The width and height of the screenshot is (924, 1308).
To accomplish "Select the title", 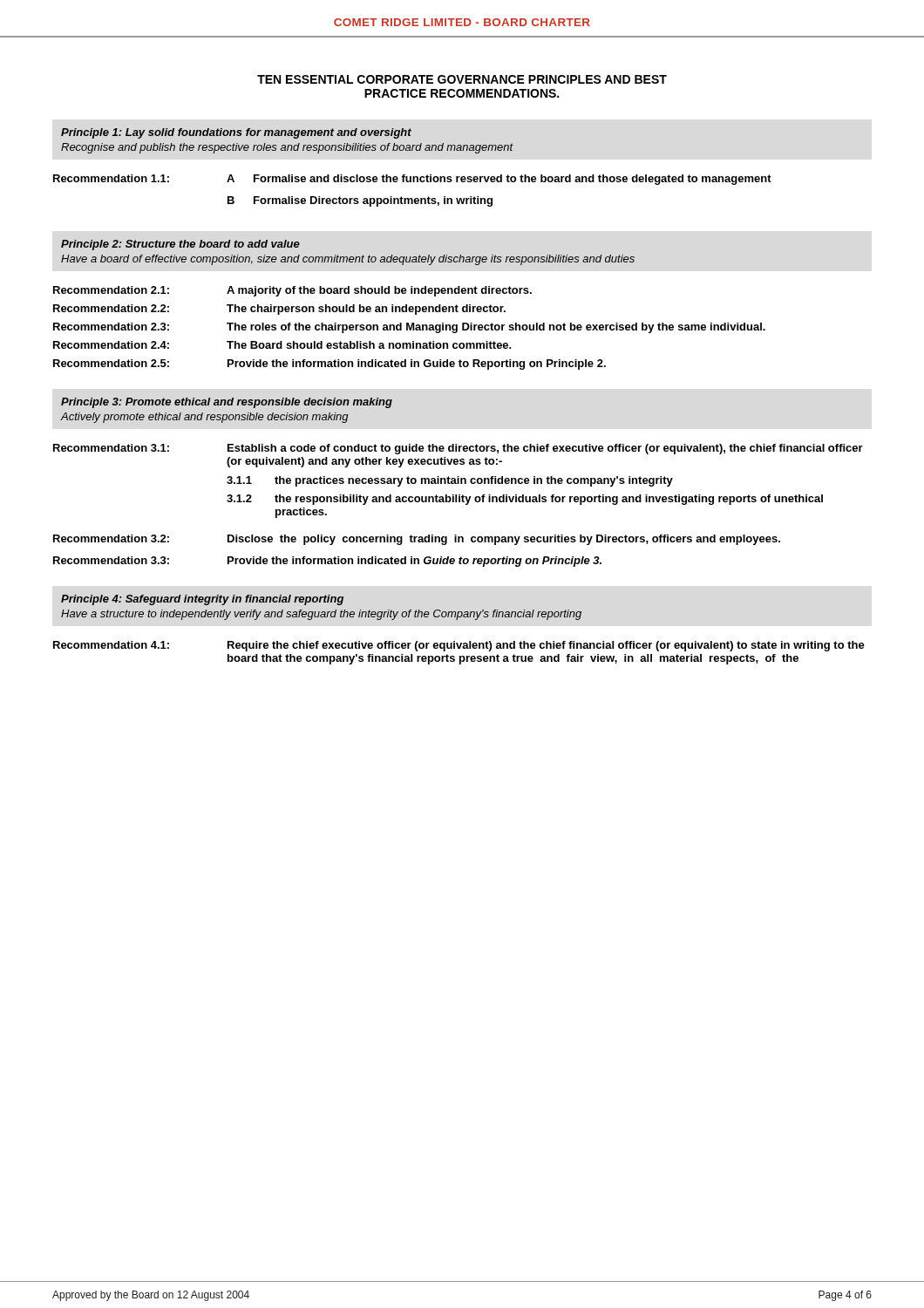I will point(462,86).
